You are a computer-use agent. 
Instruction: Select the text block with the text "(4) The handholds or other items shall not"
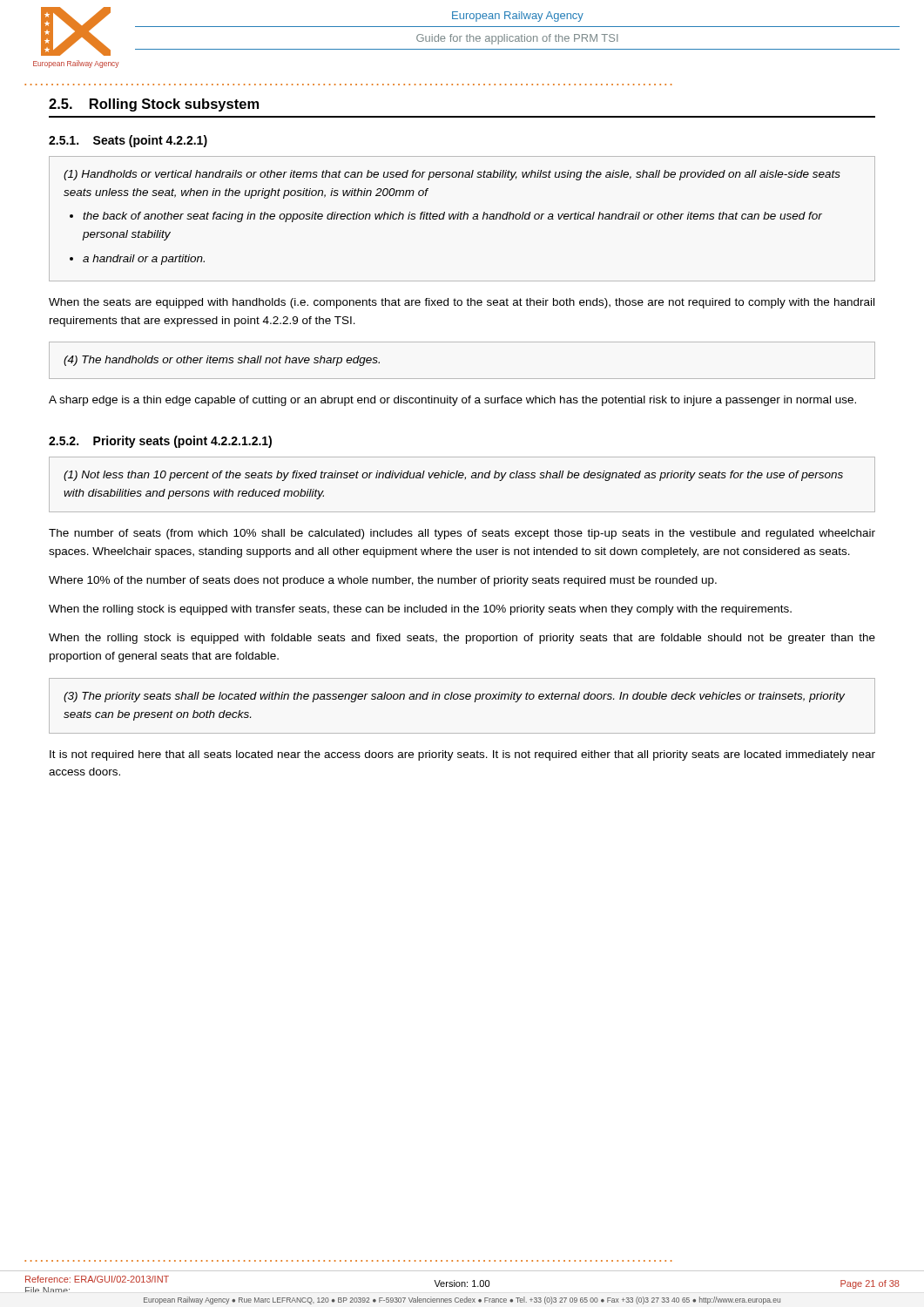point(222,360)
